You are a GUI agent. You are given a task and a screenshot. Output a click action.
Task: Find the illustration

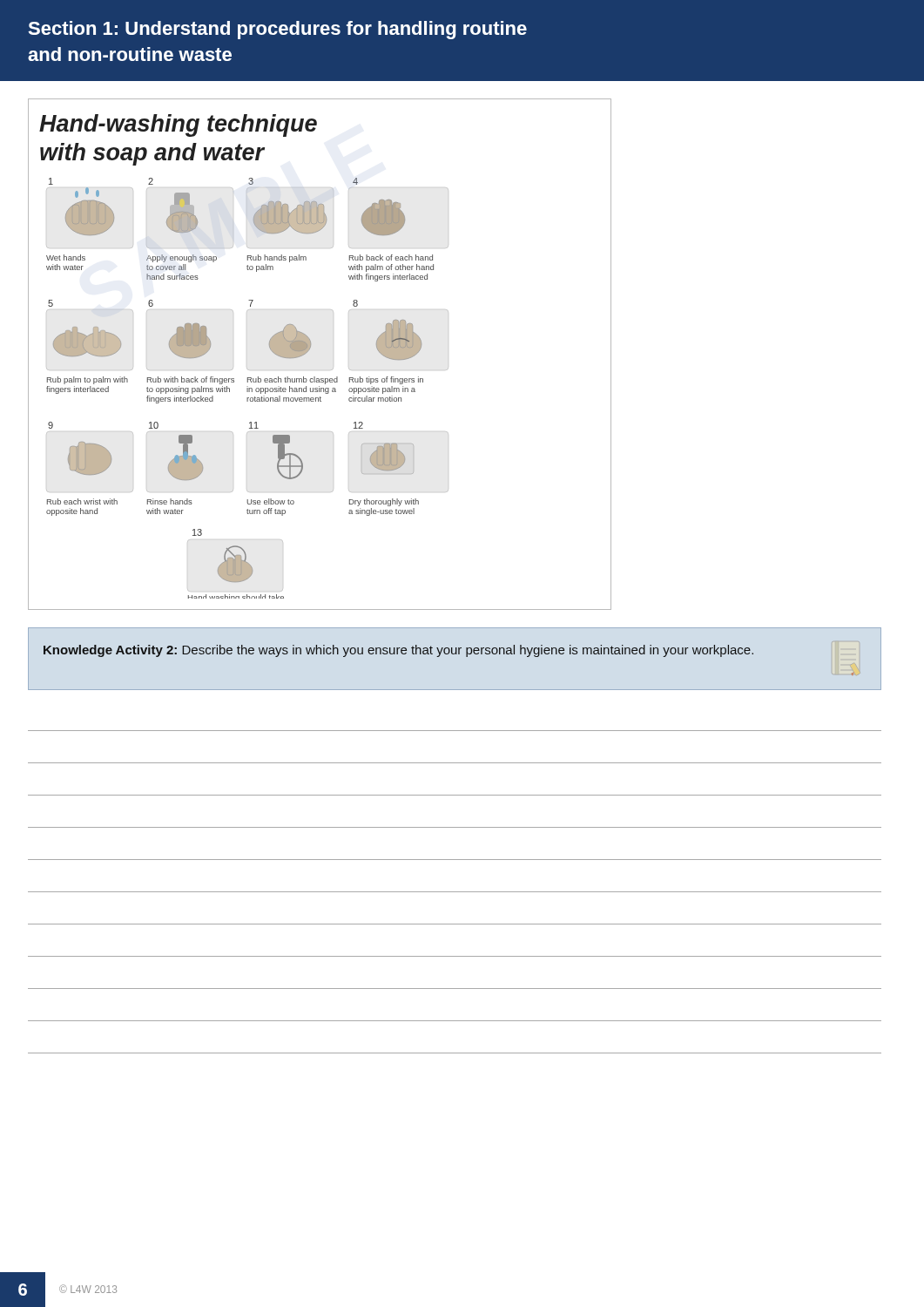[320, 354]
